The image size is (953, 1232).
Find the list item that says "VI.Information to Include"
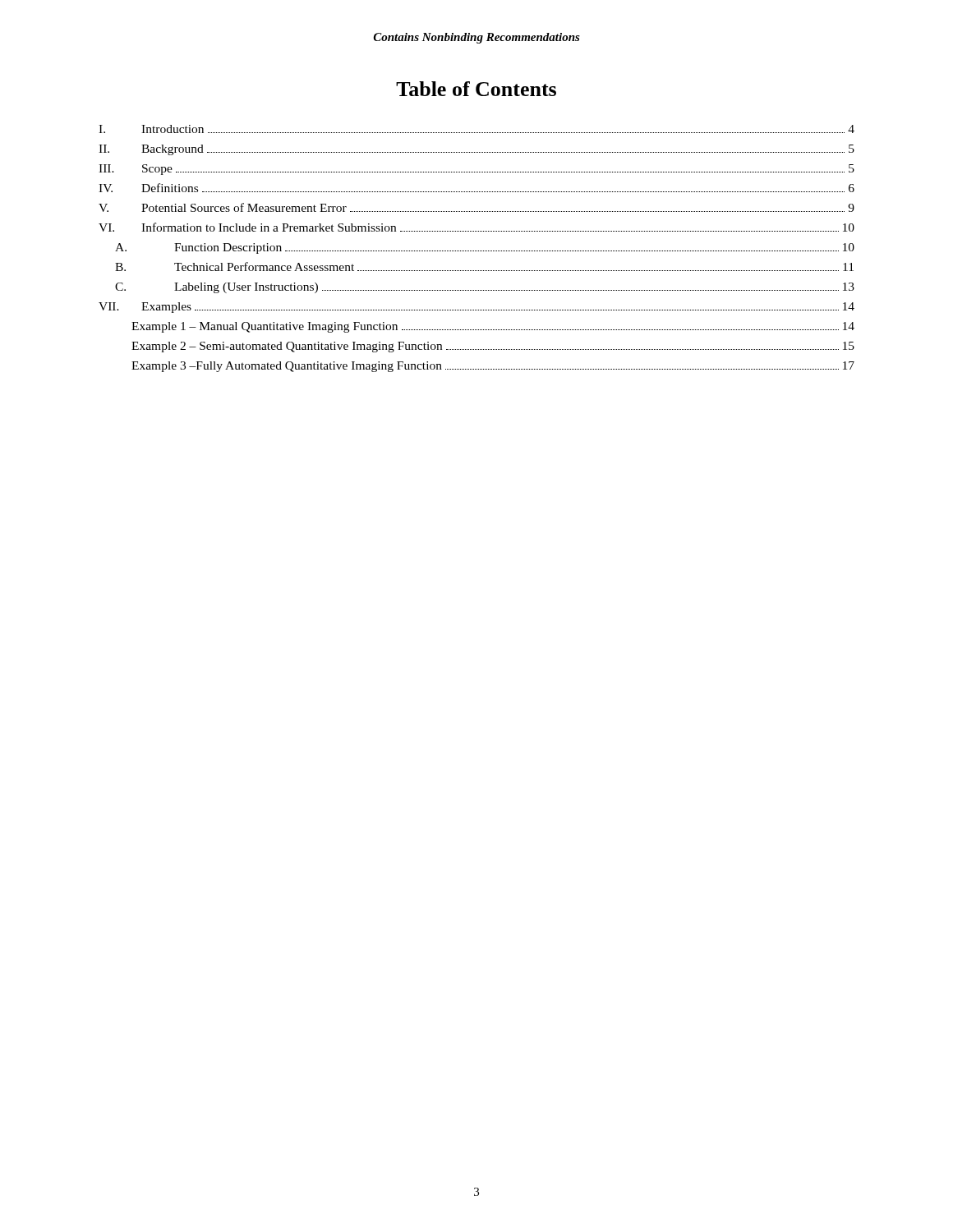click(476, 228)
